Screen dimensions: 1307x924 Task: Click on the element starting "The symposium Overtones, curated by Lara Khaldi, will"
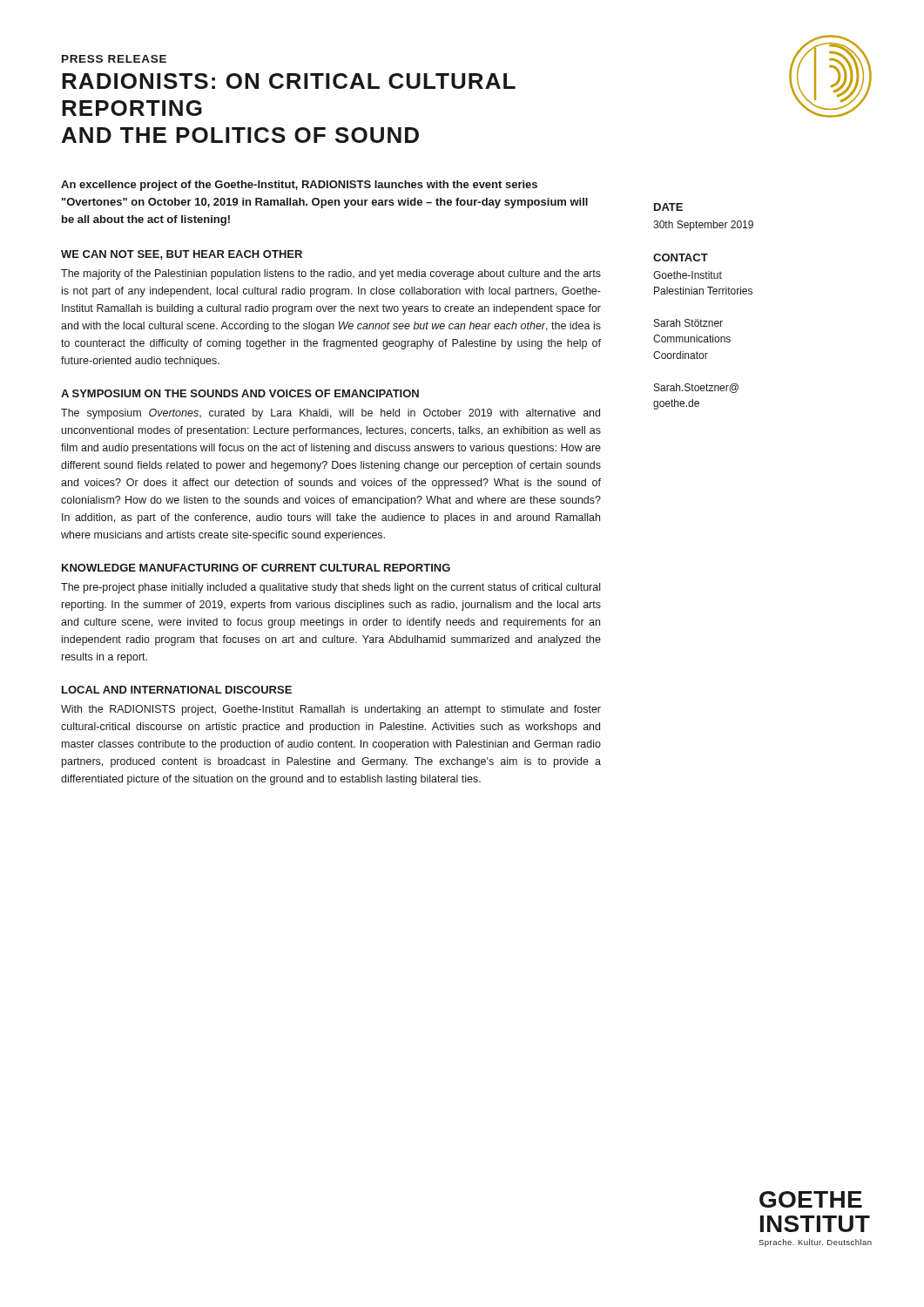click(331, 474)
